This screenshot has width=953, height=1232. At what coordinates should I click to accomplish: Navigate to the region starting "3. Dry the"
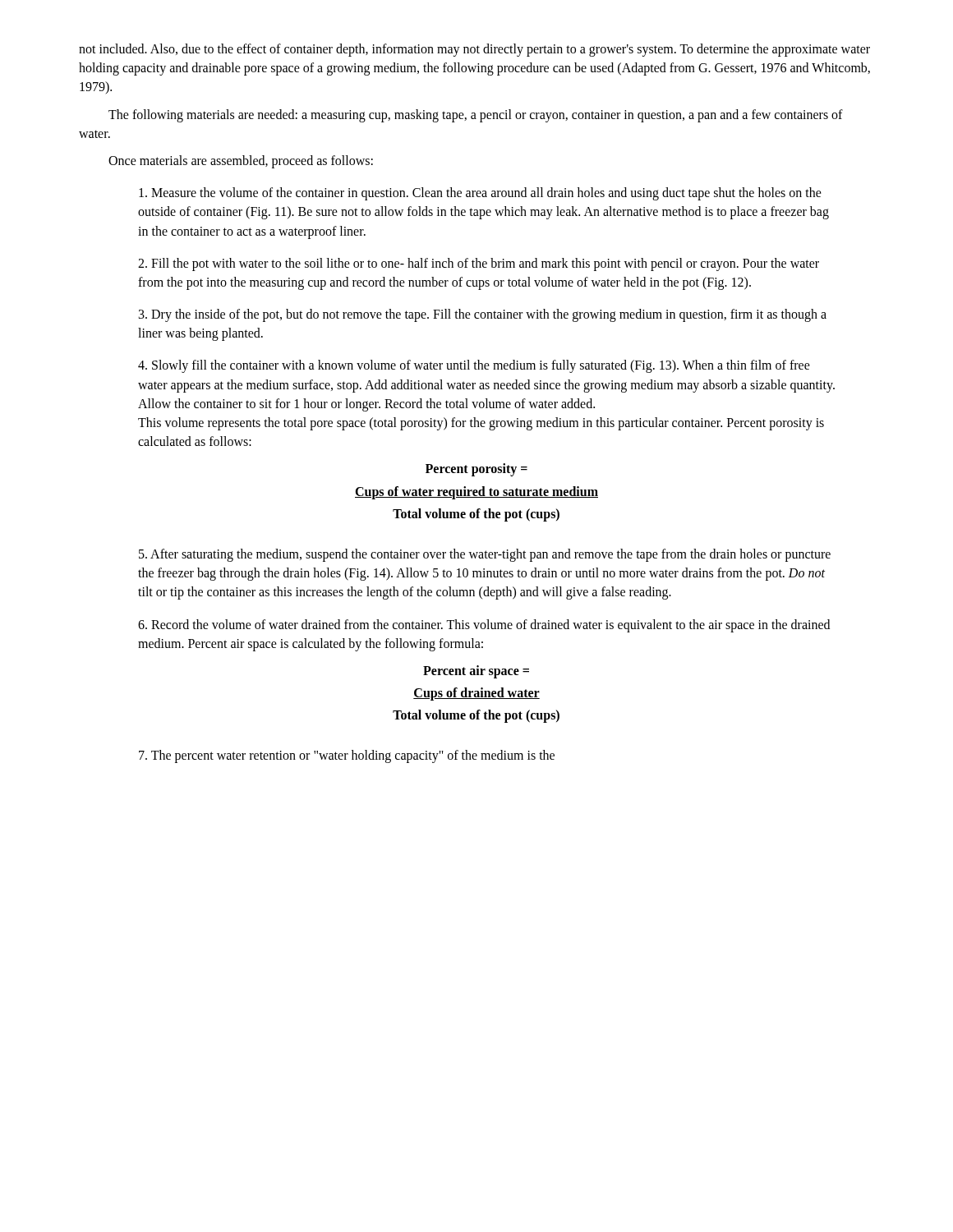pos(490,324)
